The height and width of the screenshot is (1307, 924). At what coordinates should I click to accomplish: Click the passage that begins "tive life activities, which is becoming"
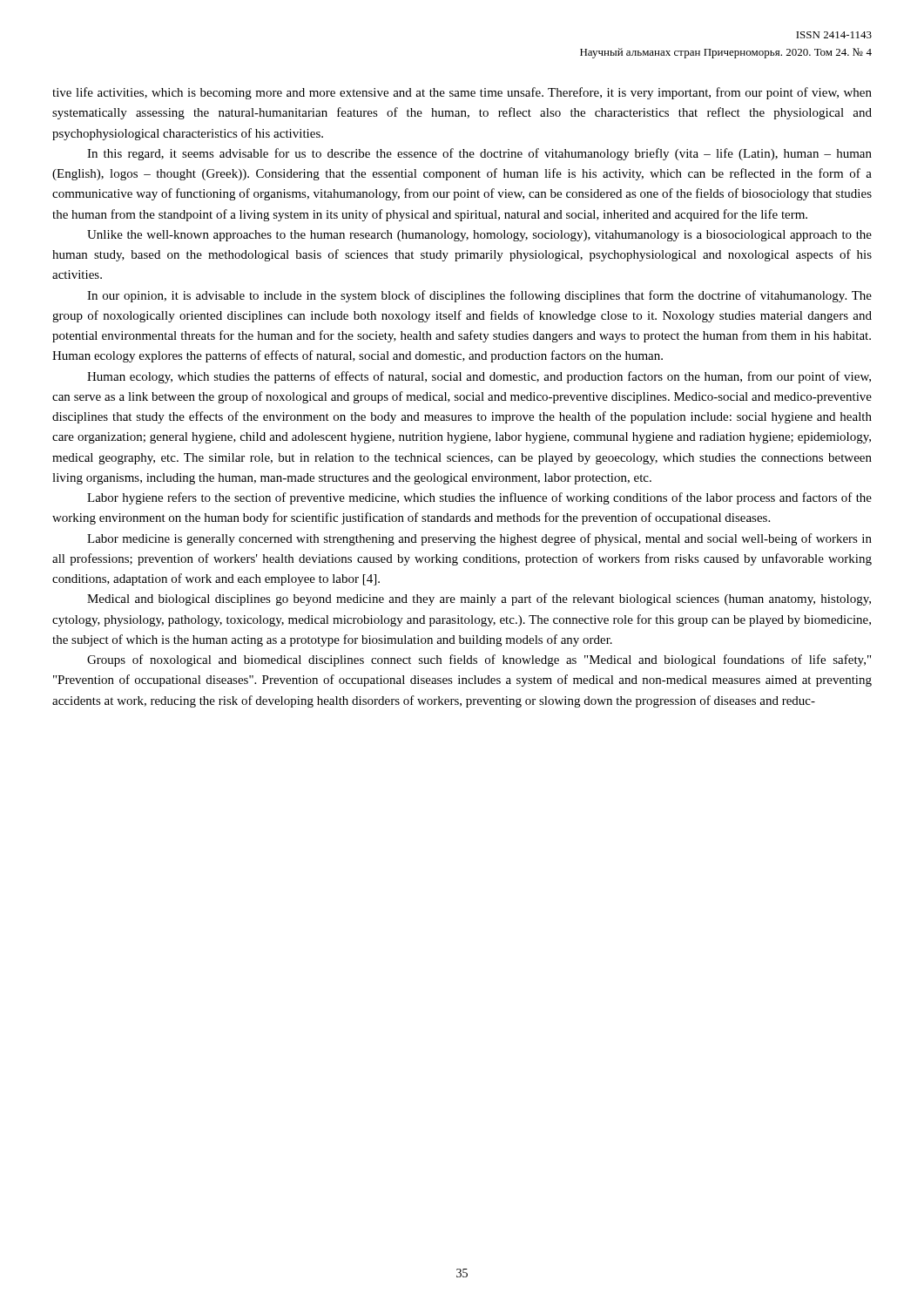point(462,397)
